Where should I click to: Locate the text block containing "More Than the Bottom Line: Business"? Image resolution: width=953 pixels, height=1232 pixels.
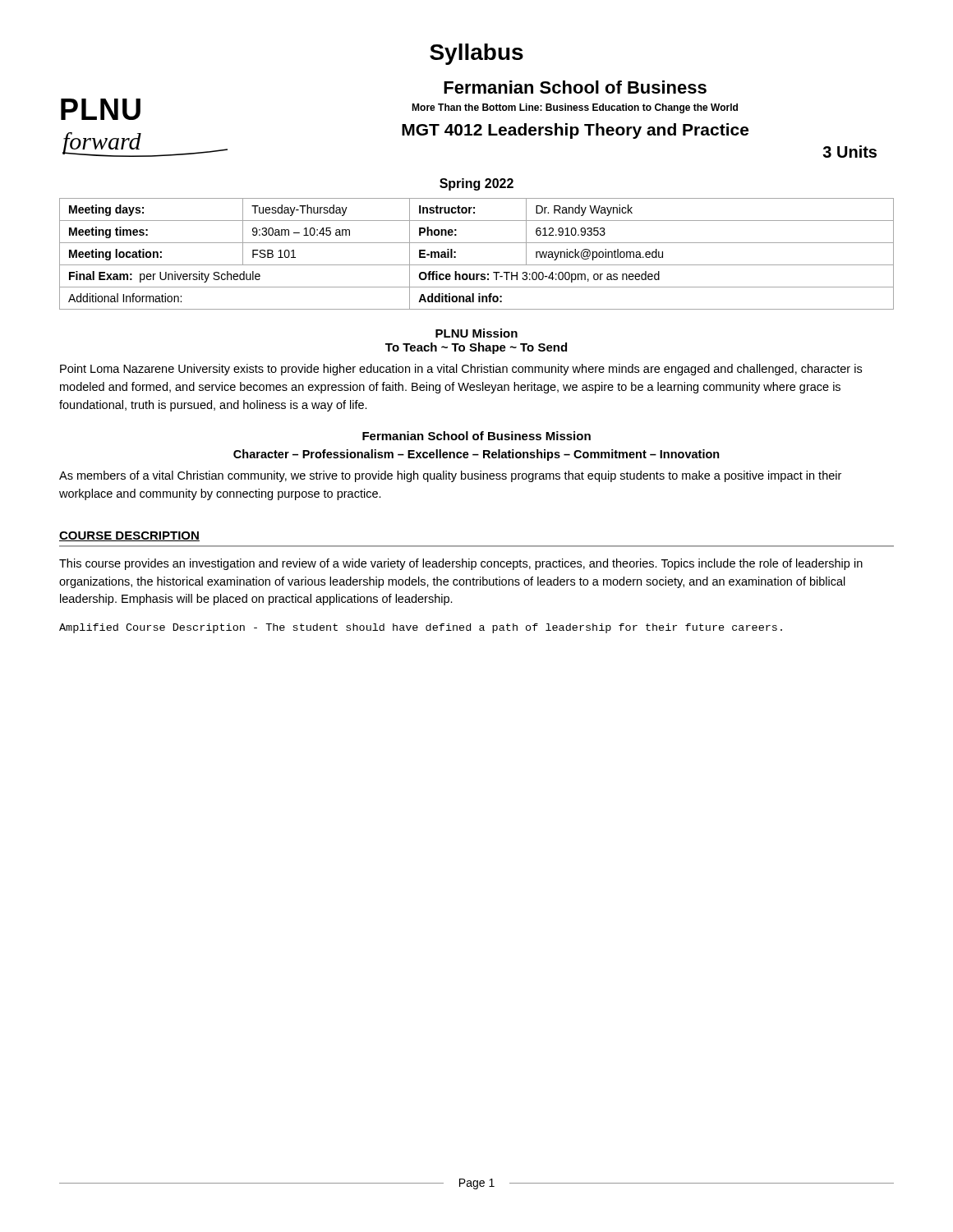575,108
